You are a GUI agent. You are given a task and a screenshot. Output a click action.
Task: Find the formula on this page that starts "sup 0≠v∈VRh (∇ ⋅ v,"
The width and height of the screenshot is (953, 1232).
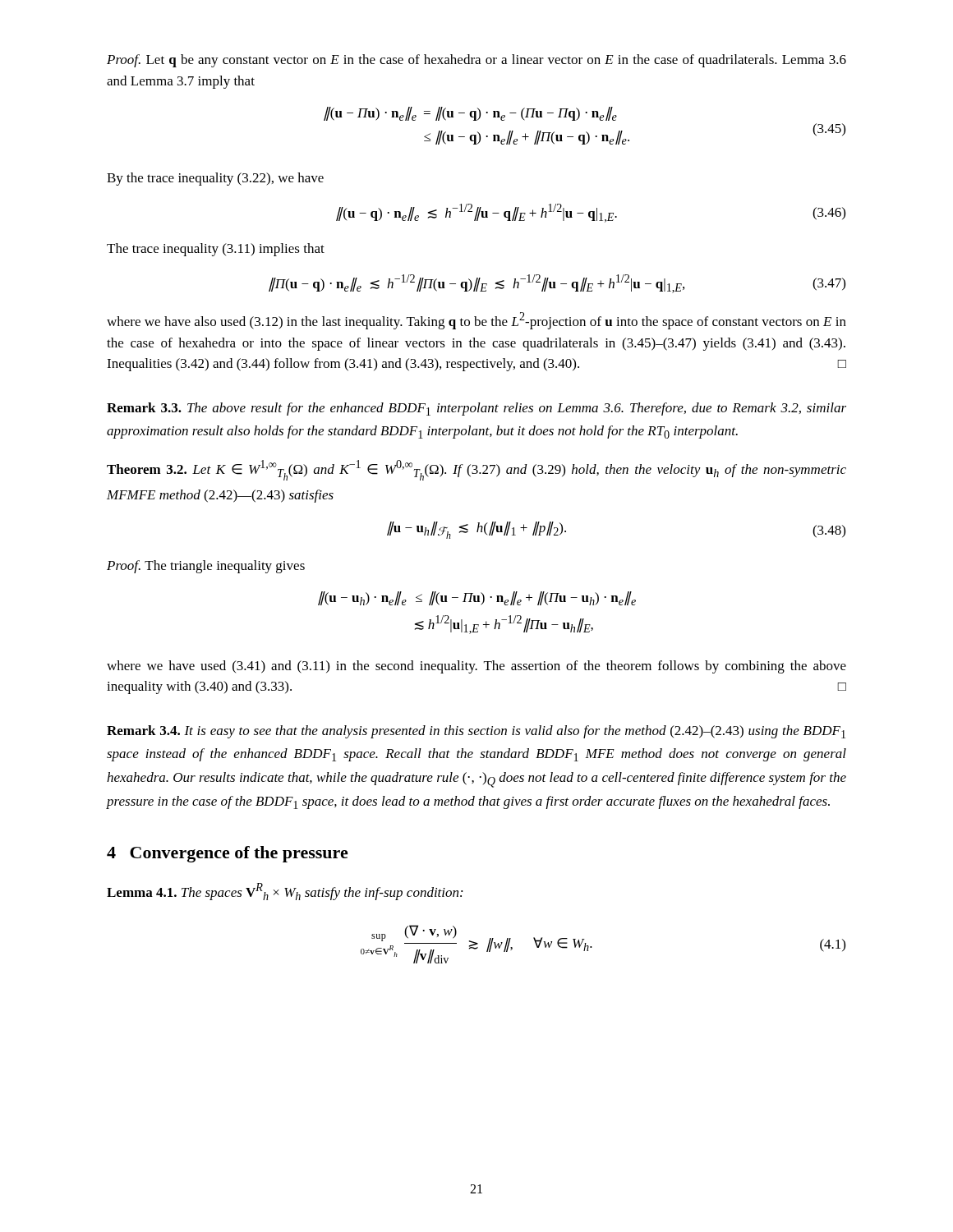pyautogui.click(x=603, y=945)
